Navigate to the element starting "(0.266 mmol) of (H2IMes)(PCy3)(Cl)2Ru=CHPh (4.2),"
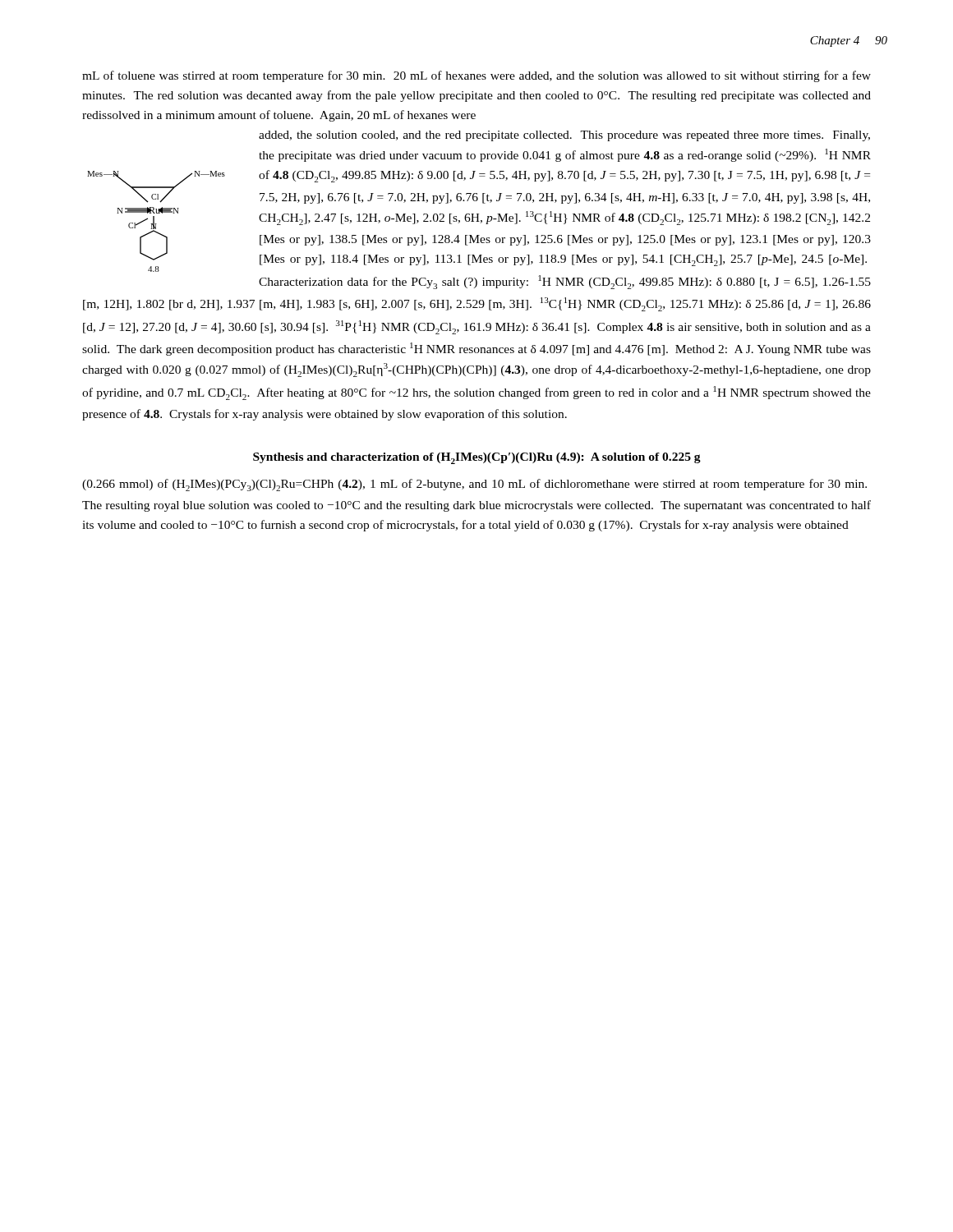This screenshot has width=953, height=1232. coord(476,504)
